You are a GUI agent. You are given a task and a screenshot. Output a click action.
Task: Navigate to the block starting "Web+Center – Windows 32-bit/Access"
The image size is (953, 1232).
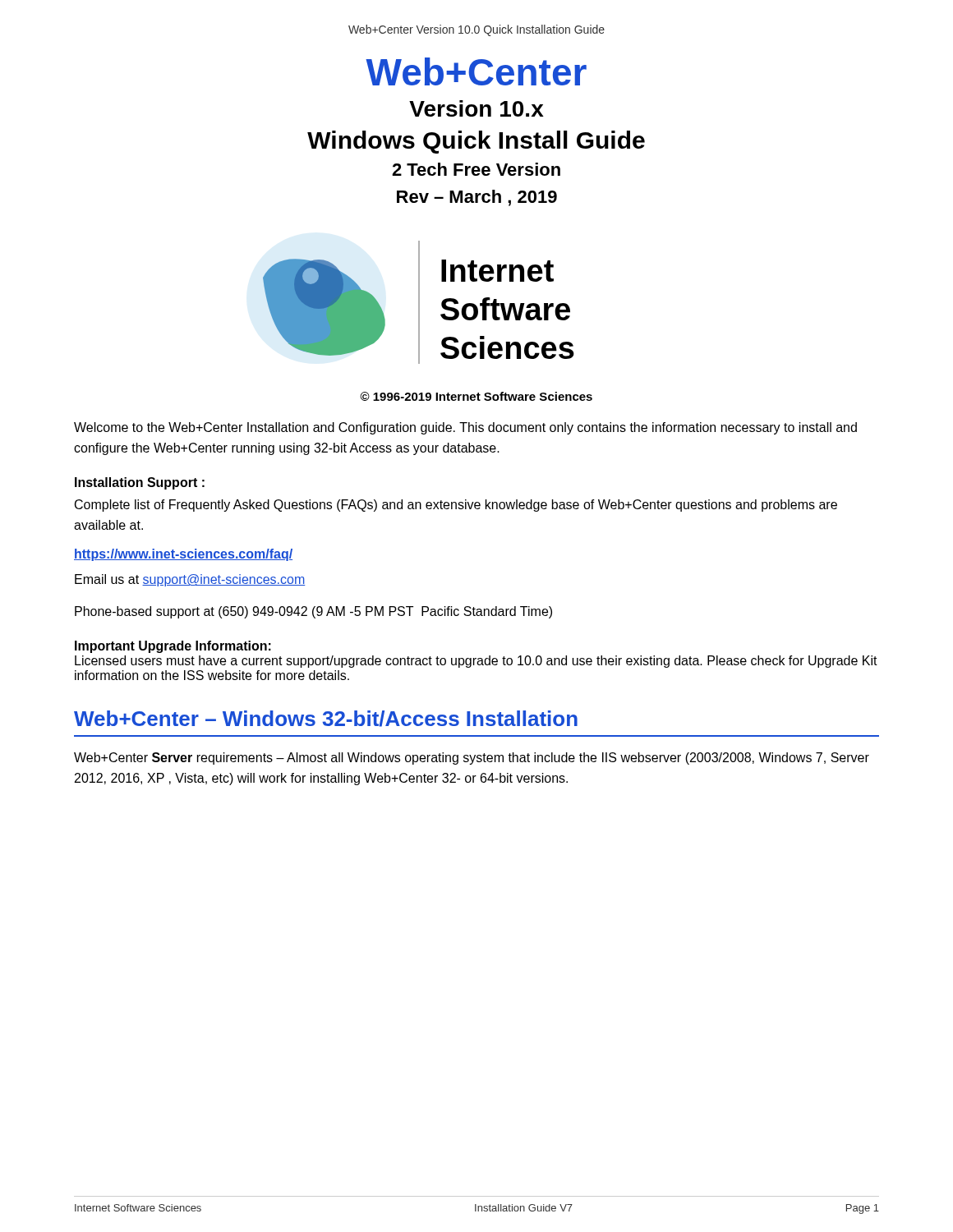pyautogui.click(x=326, y=719)
